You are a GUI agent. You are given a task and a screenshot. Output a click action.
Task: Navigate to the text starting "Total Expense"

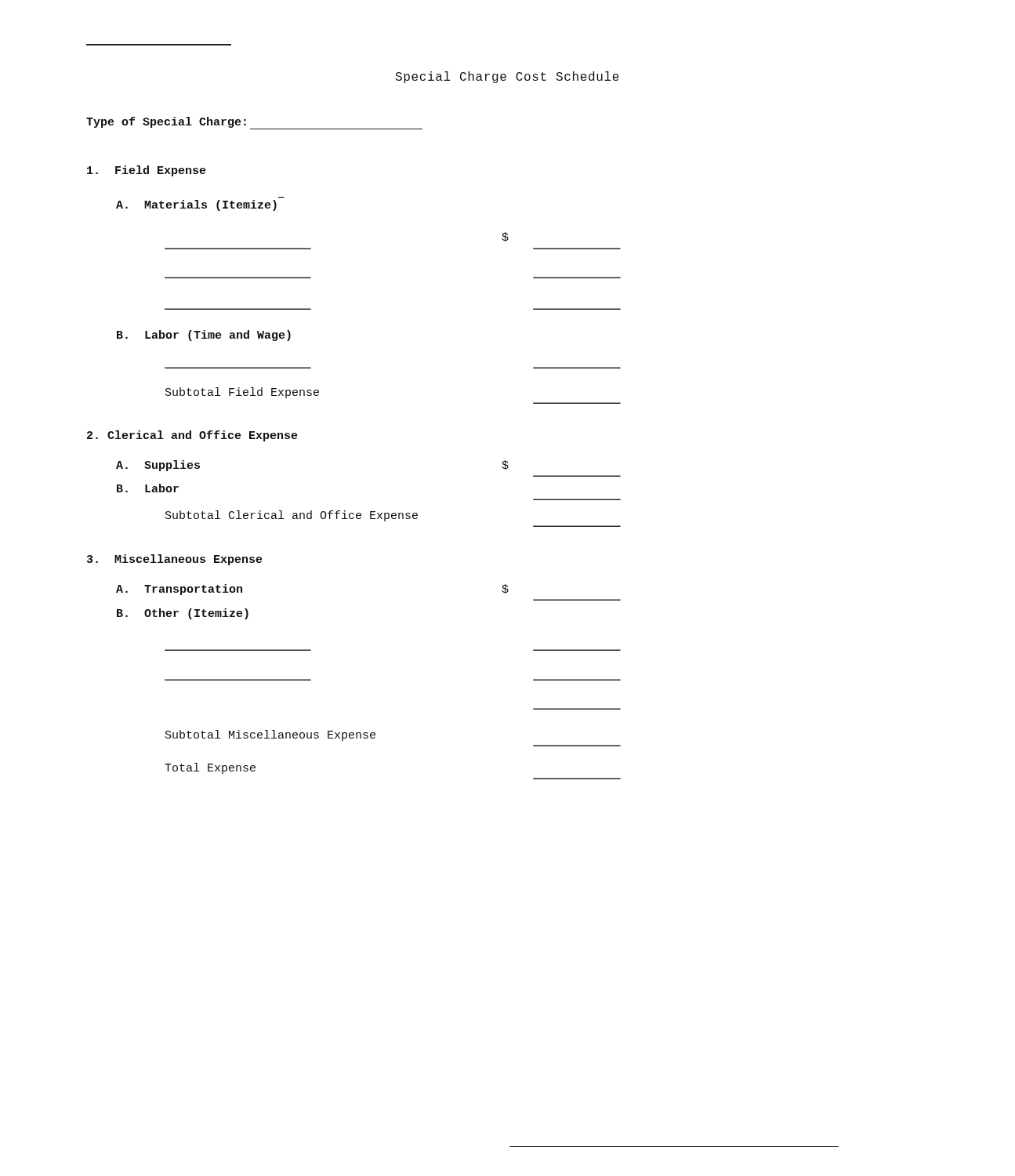(210, 769)
